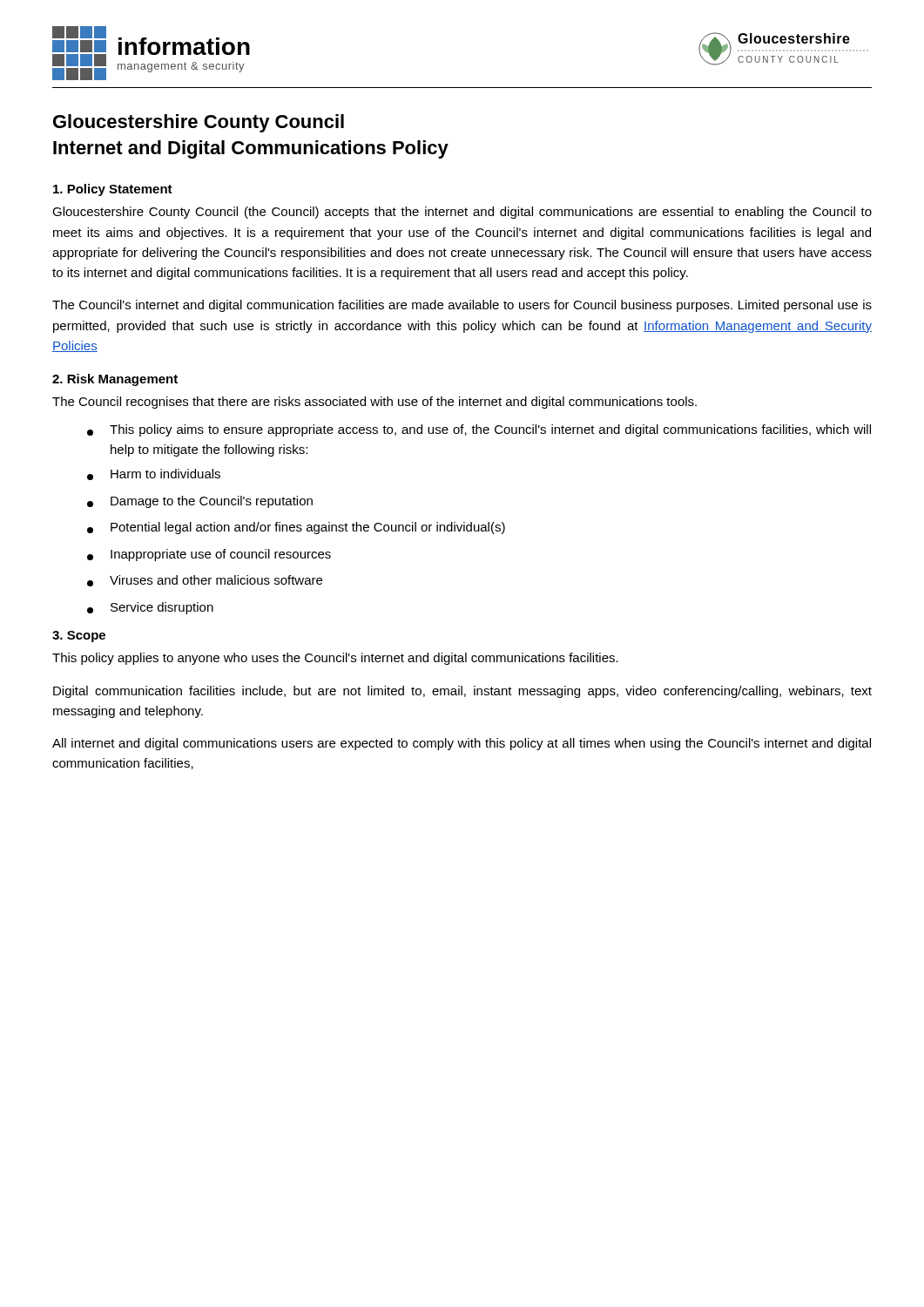Screen dimensions: 1307x924
Task: Click on the logo
Action: coord(785,50)
